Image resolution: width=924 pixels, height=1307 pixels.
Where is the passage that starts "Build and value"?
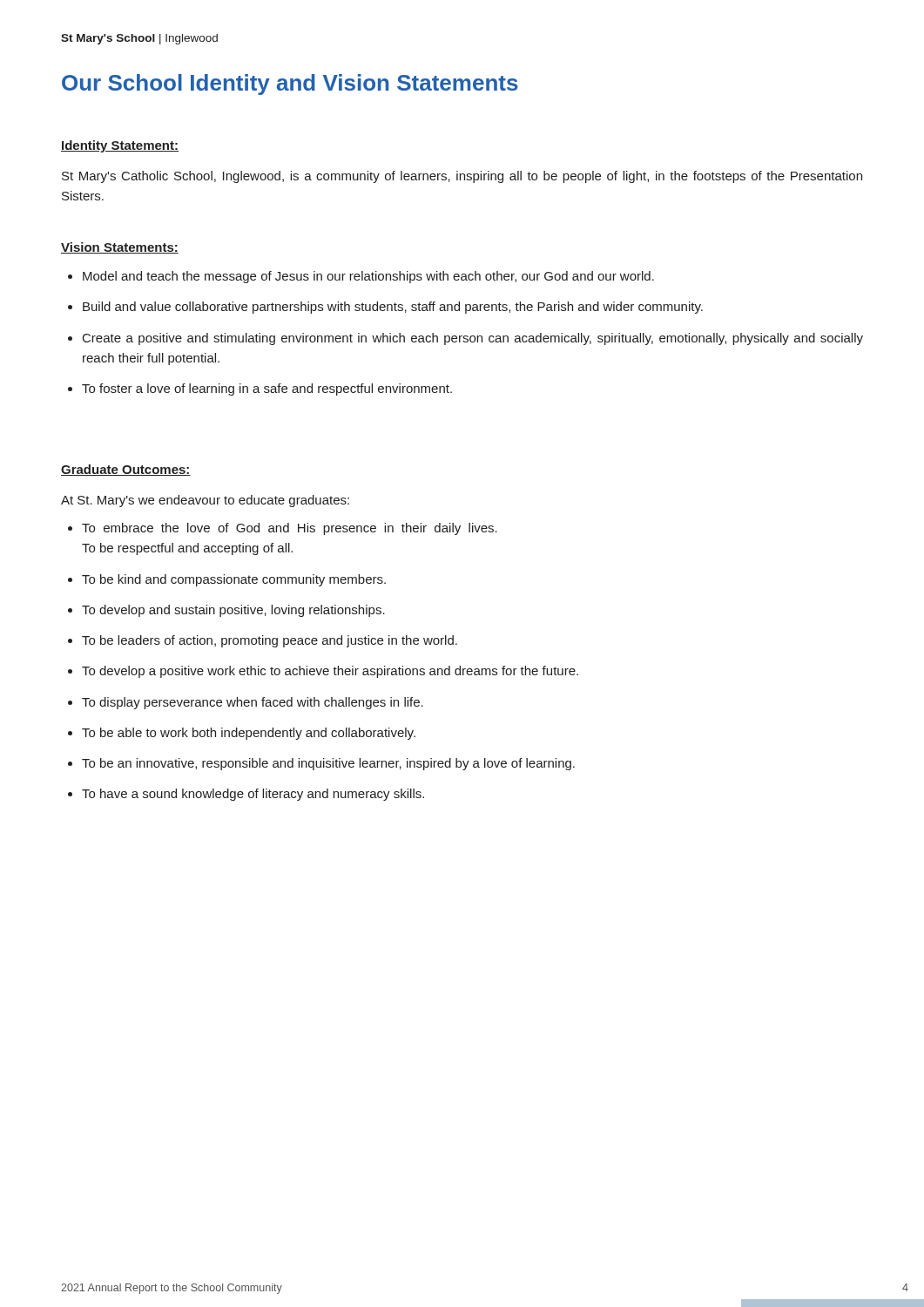pyautogui.click(x=393, y=306)
